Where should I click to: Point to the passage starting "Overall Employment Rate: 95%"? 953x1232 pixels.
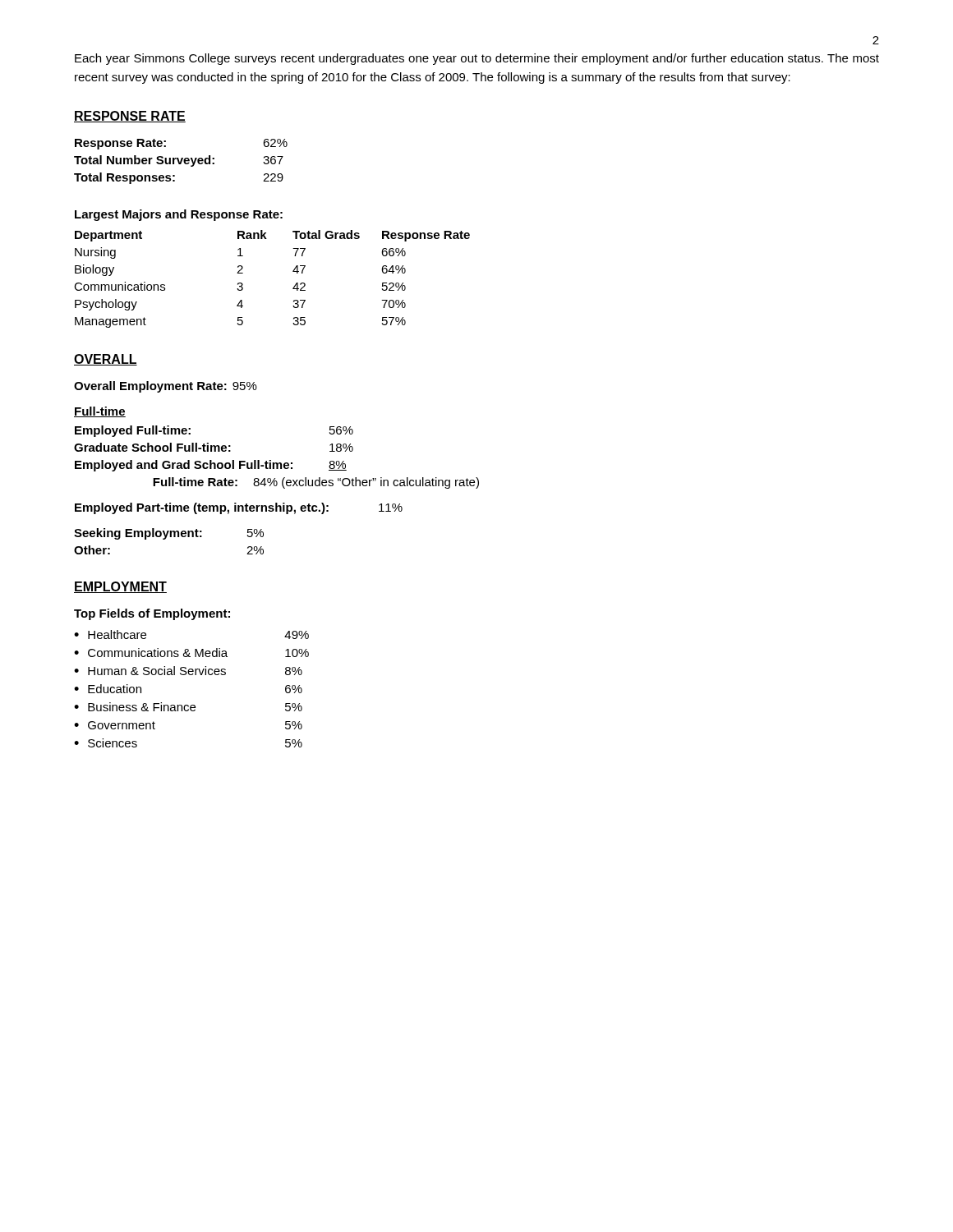(166, 387)
